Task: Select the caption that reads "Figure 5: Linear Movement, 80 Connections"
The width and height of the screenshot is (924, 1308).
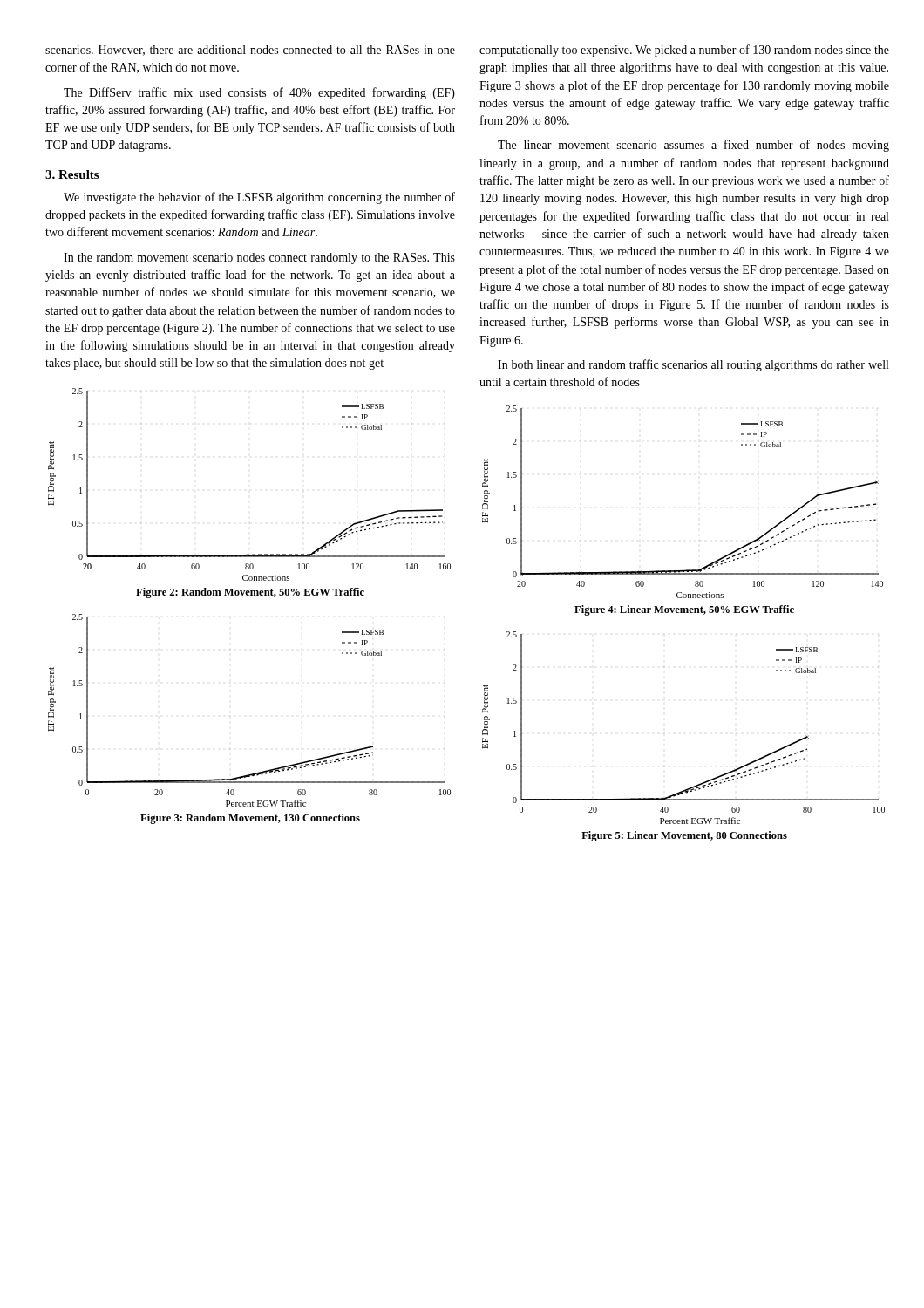Action: coord(684,835)
